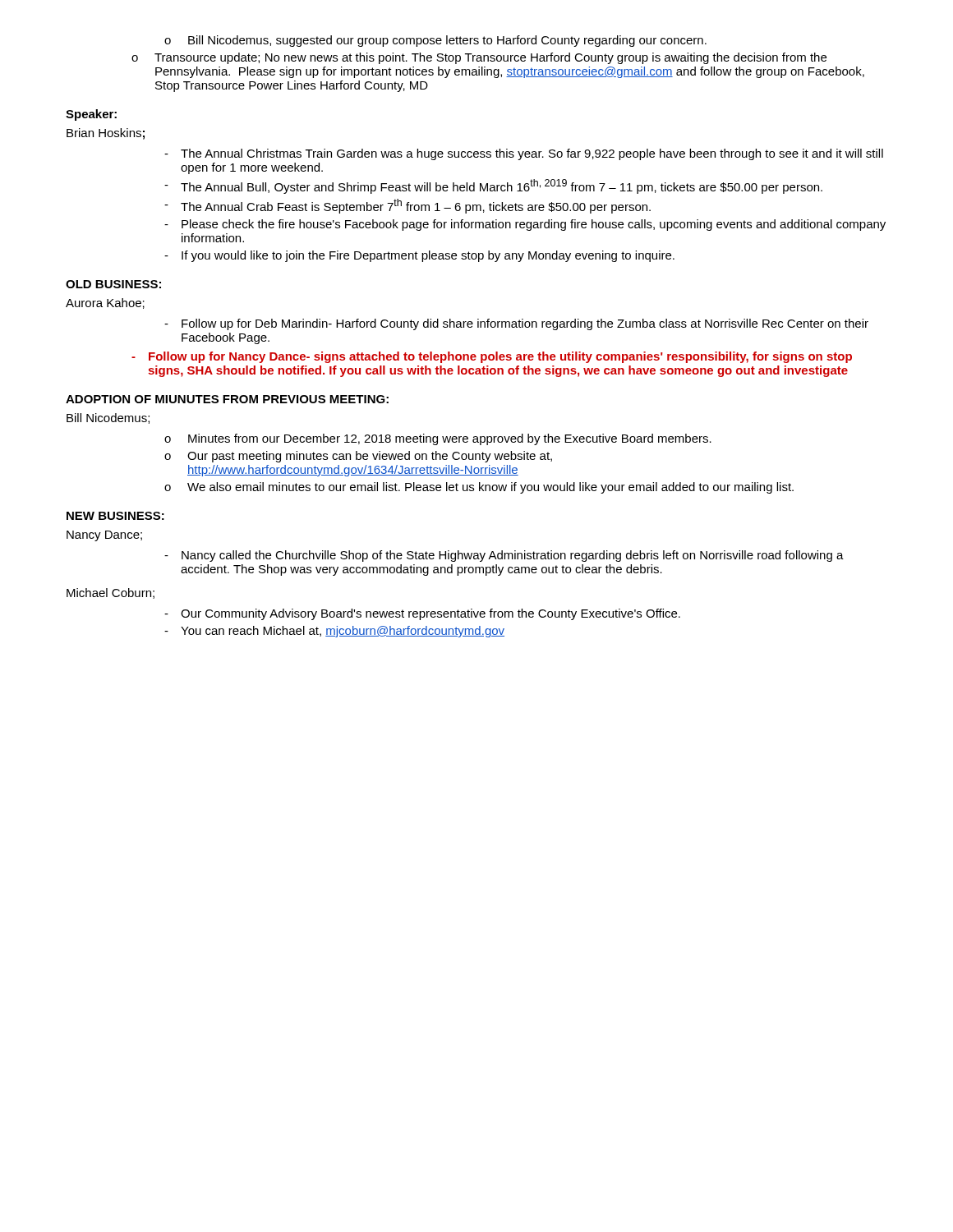Viewport: 953px width, 1232px height.
Task: Find the passage starting "- The Annual Crab Feast is September"
Action: point(526,205)
